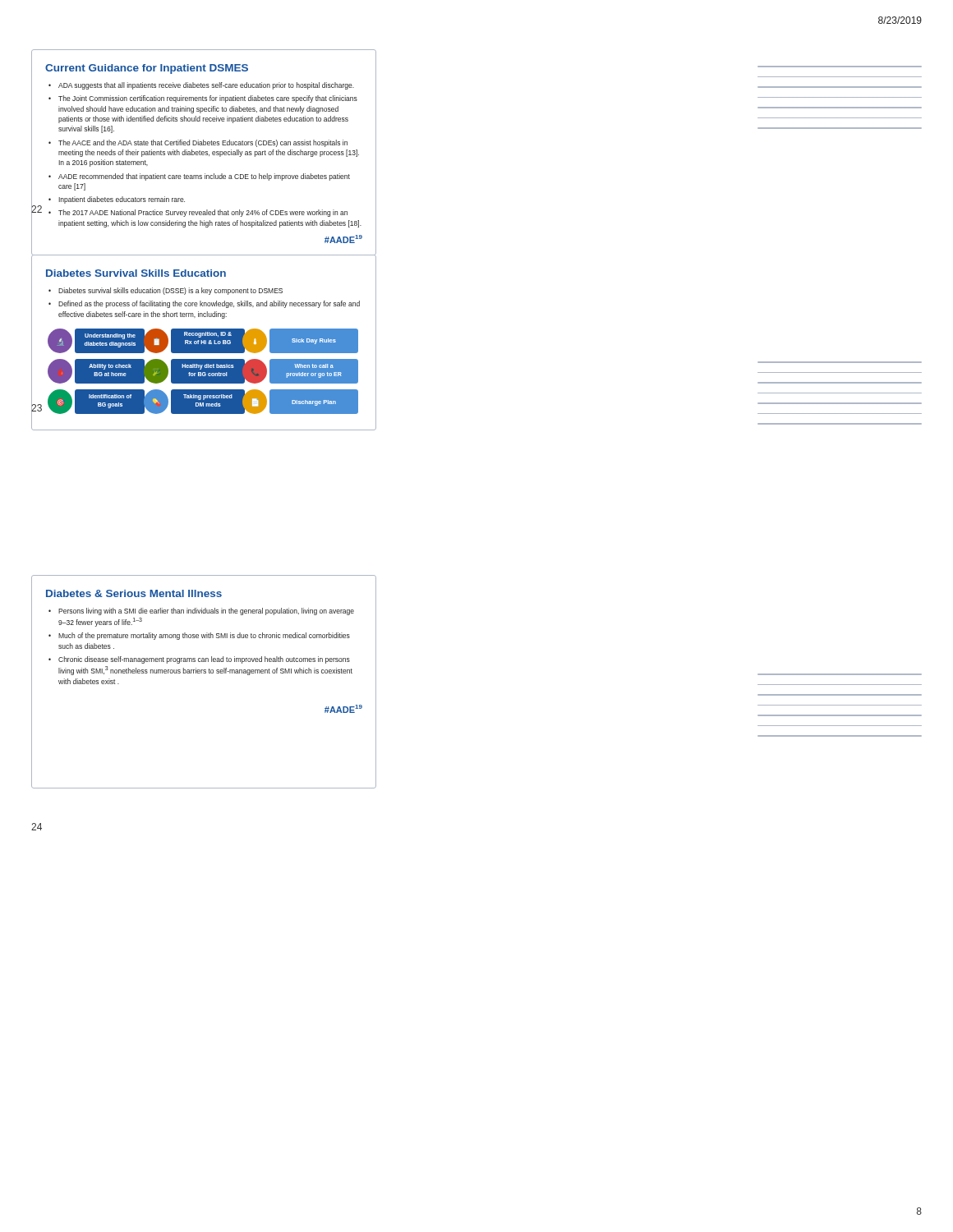Select the list item that says "Persons living with a SMI die earlier than"

coord(206,617)
